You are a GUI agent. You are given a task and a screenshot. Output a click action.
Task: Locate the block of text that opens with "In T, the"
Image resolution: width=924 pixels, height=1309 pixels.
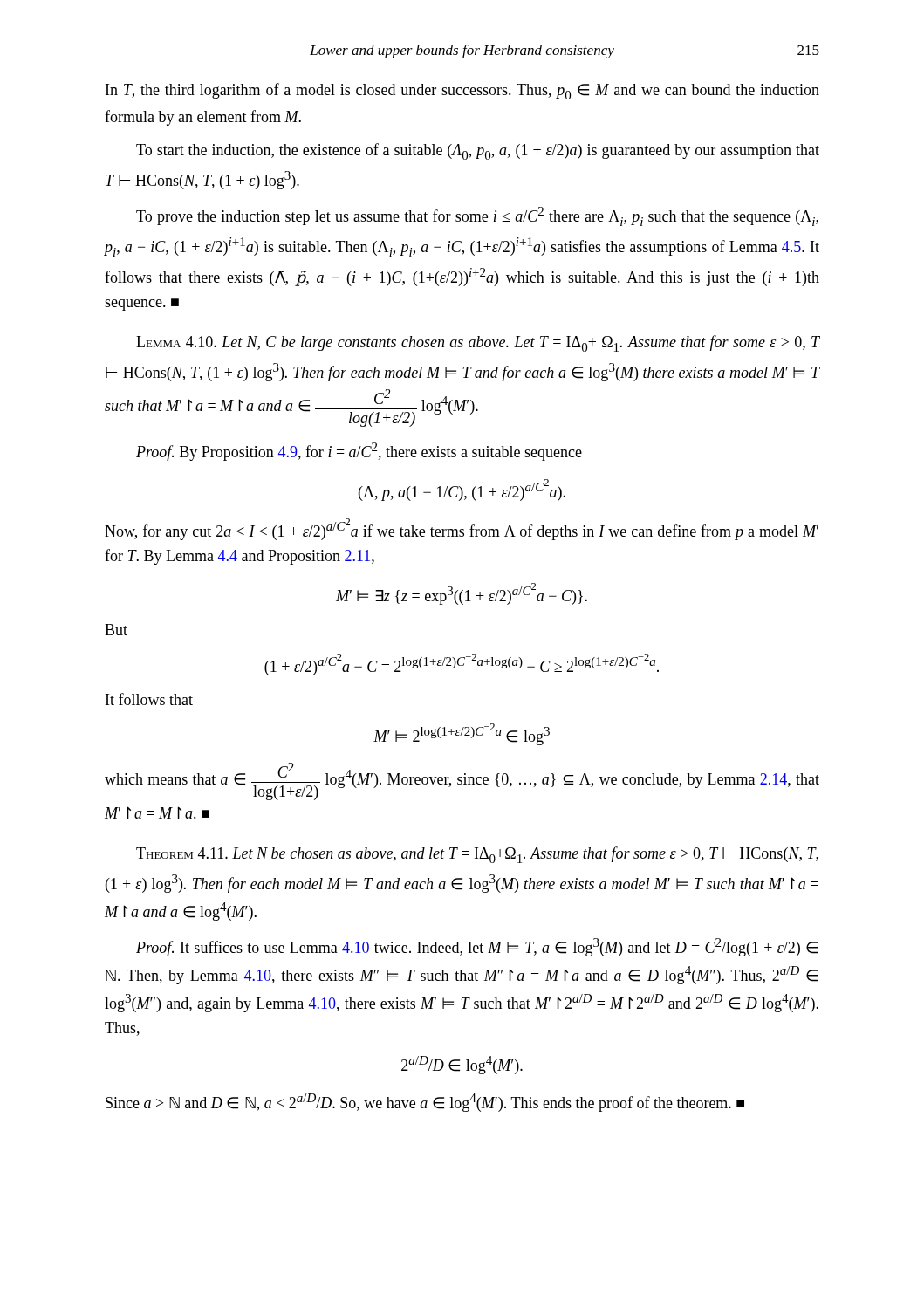point(462,91)
